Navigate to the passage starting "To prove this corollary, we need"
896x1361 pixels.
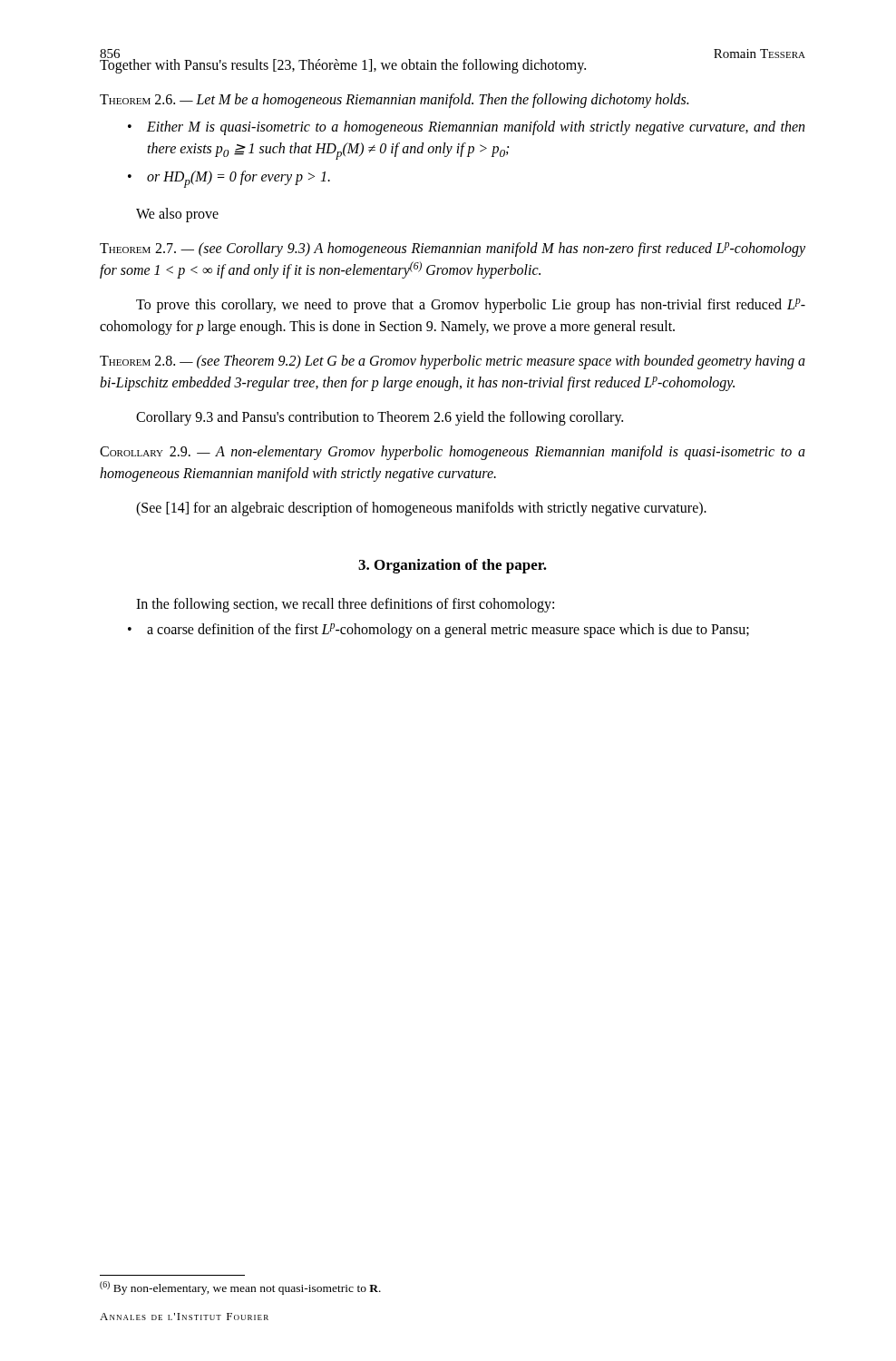click(453, 316)
